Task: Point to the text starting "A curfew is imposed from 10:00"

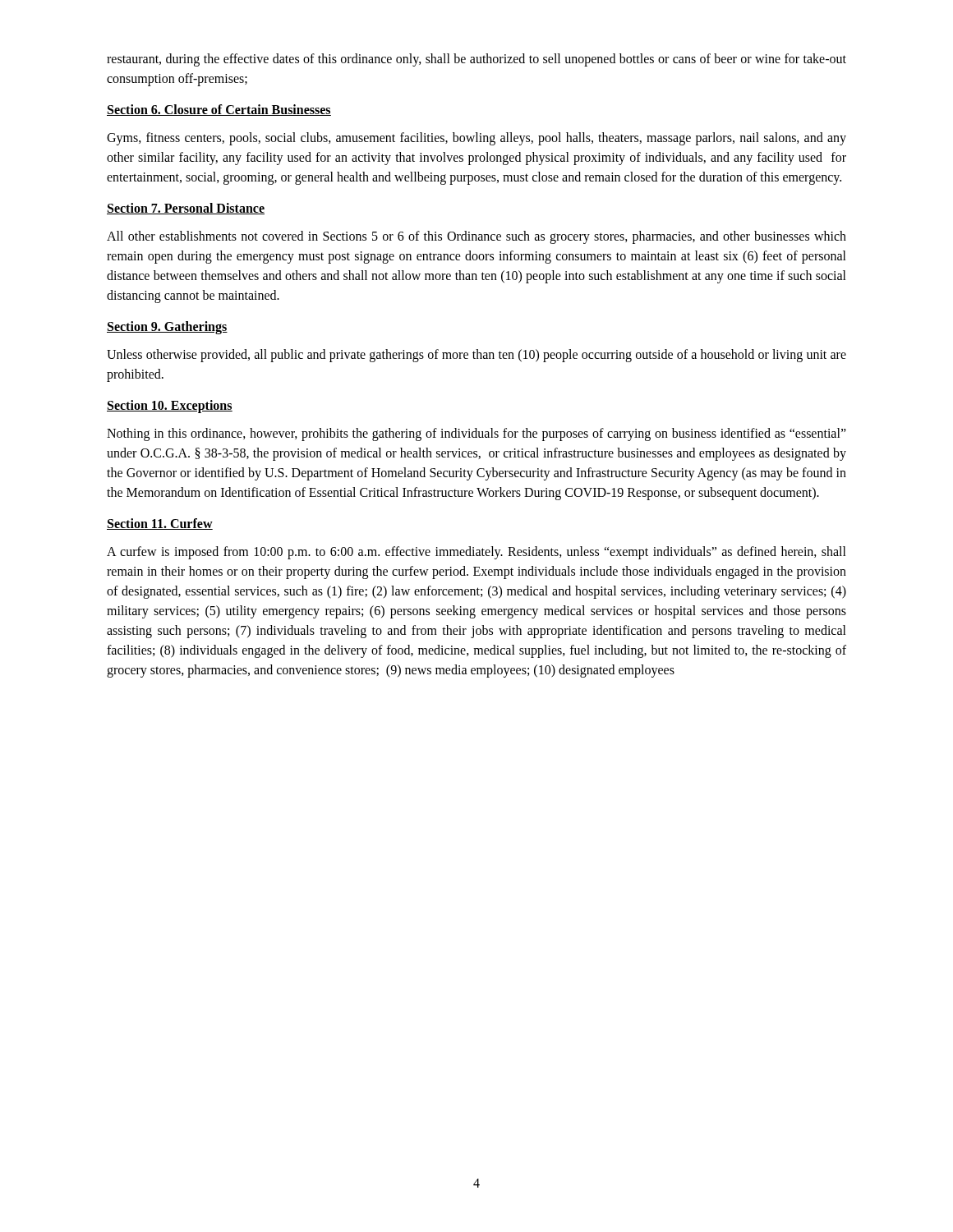Action: point(476,611)
